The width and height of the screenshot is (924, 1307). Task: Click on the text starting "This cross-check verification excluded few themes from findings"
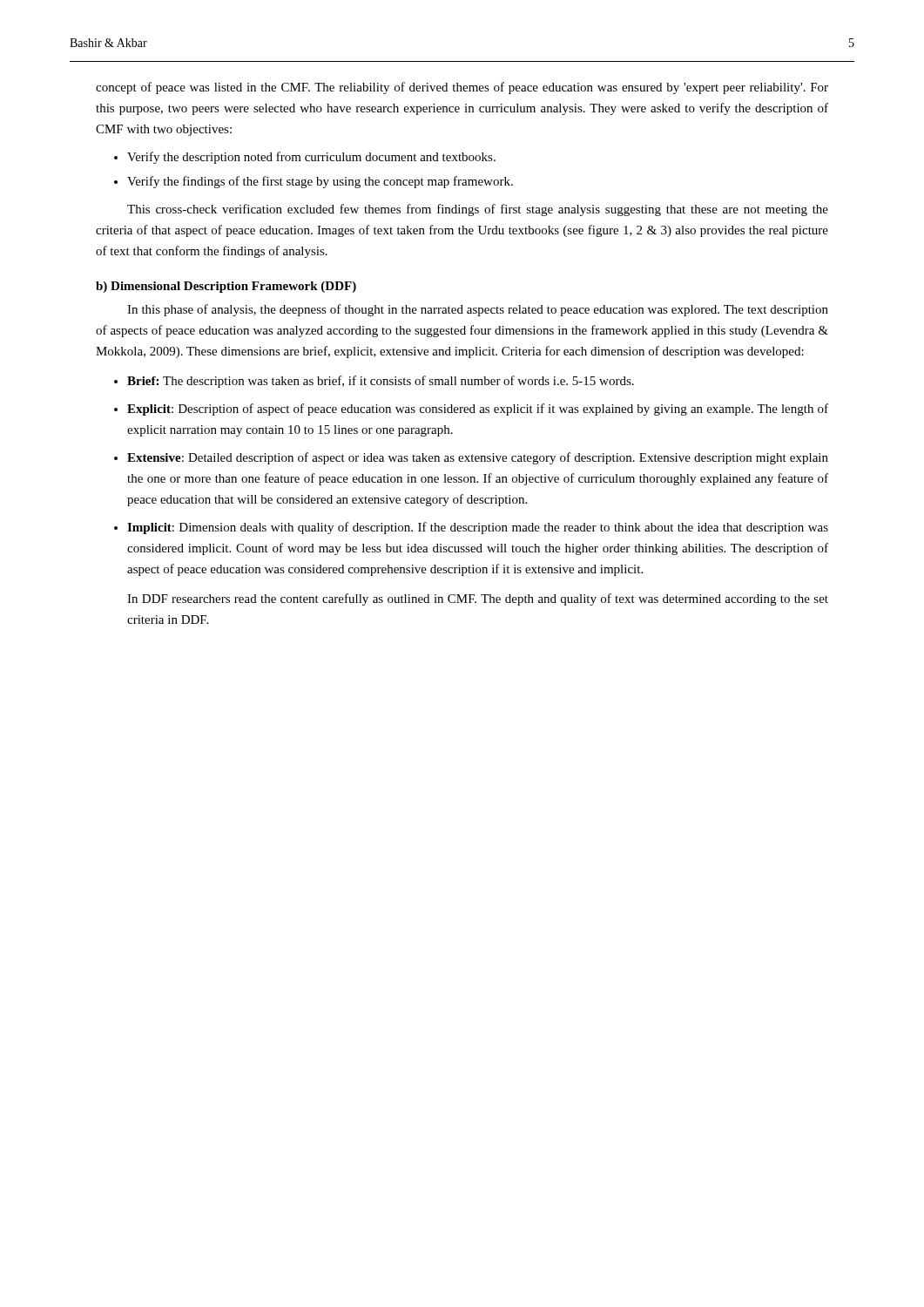click(x=462, y=230)
